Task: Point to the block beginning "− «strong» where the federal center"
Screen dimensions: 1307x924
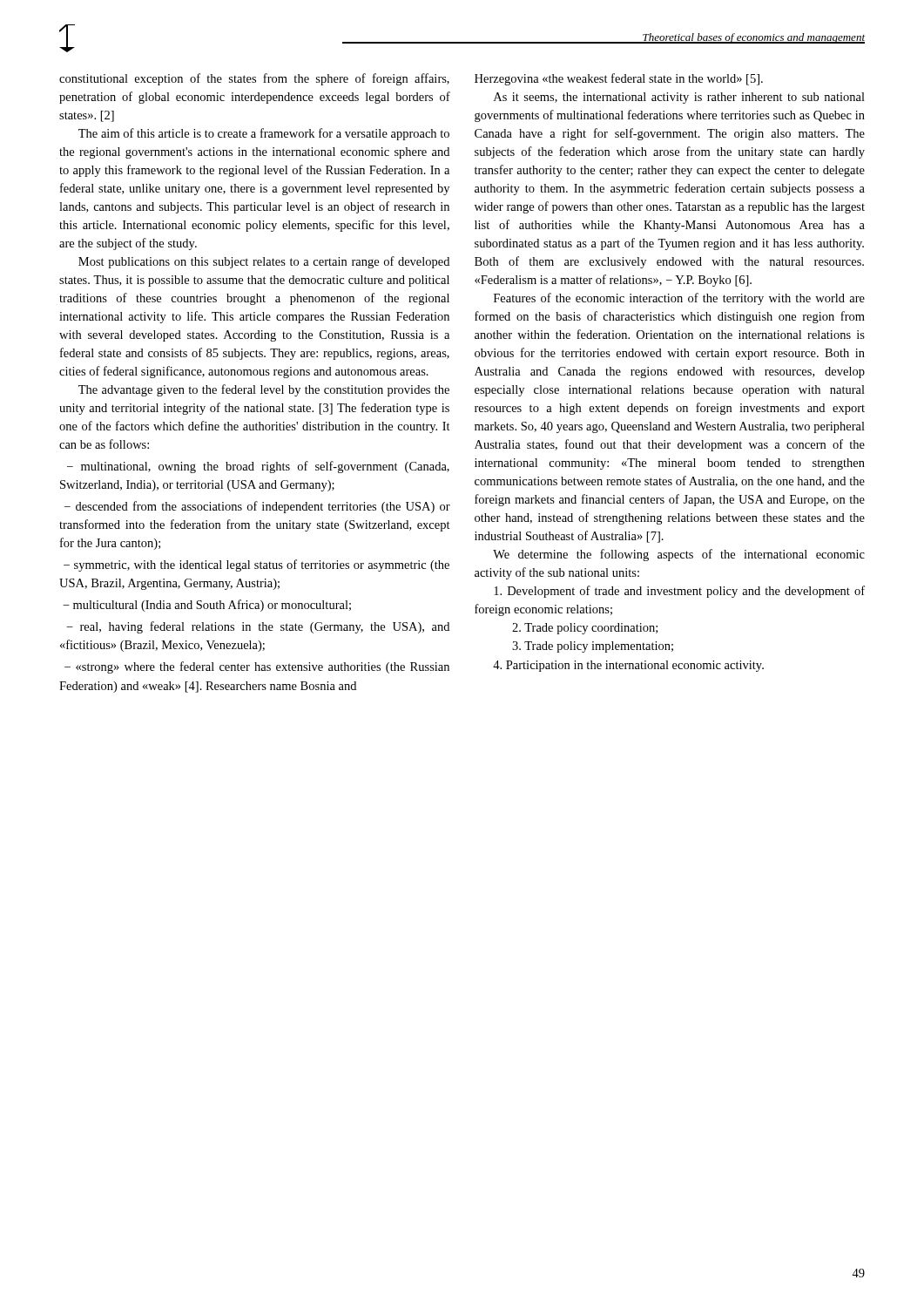Action: click(255, 676)
